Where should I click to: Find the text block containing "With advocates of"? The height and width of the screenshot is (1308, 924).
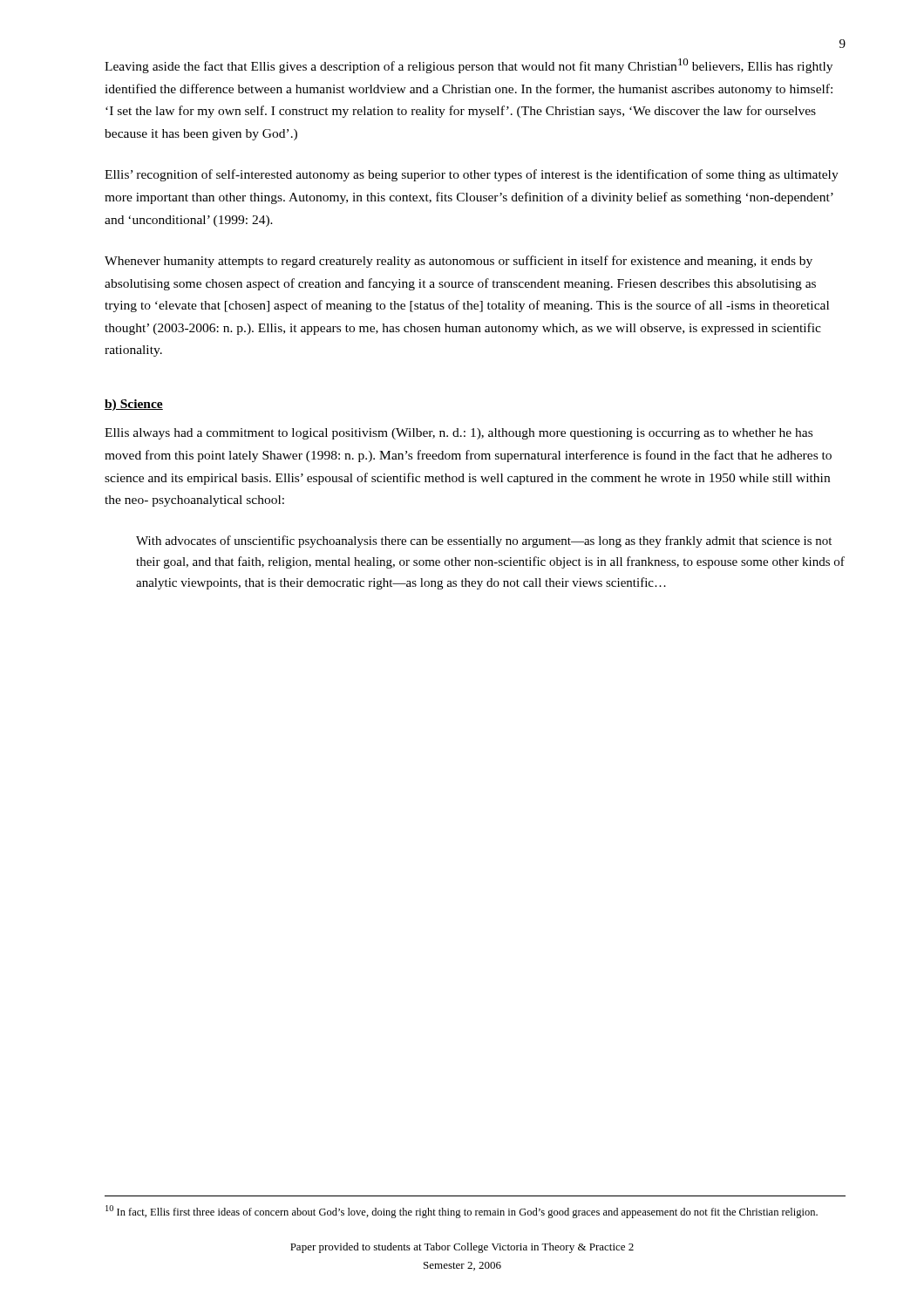(490, 561)
